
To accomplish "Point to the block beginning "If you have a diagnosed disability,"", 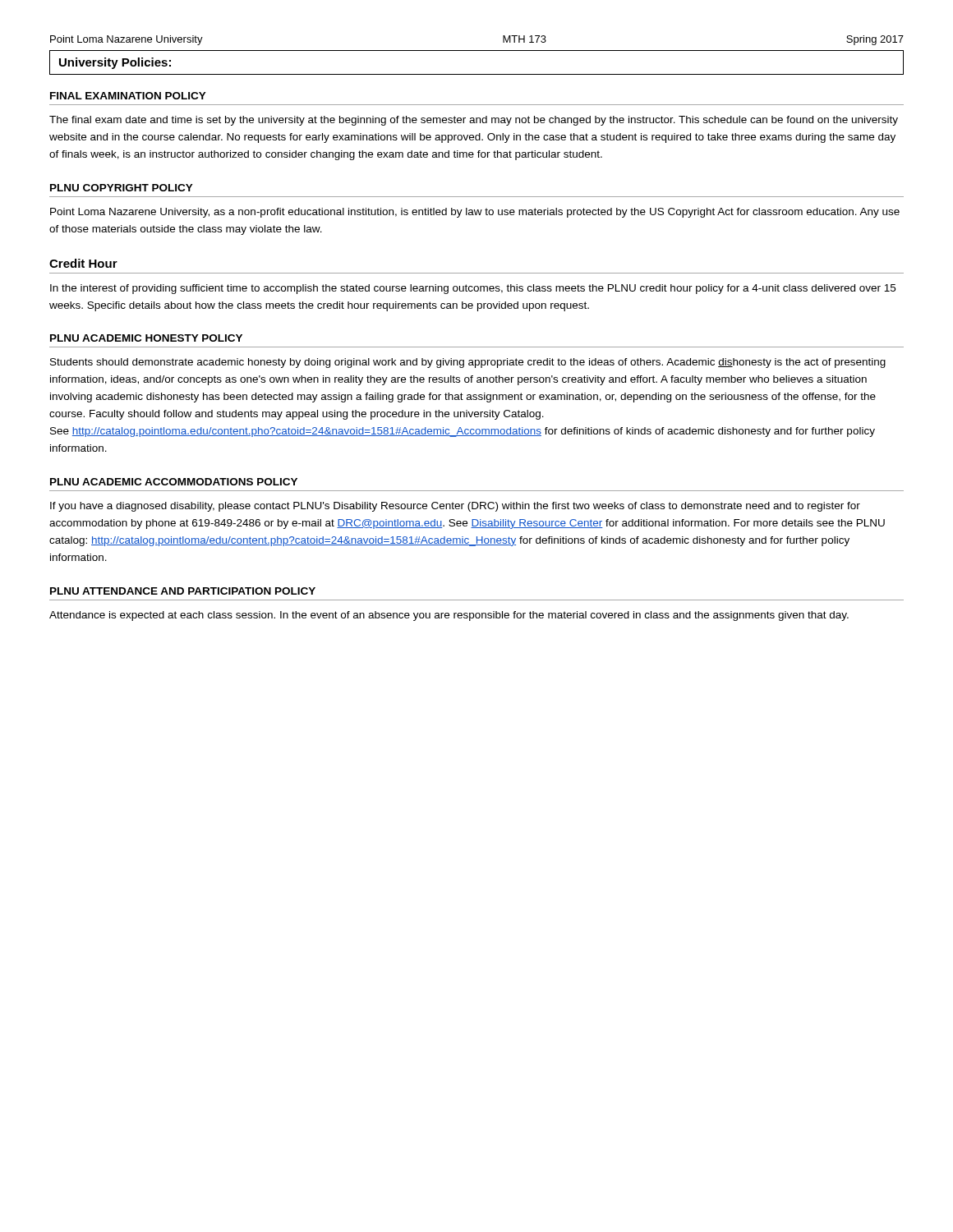I will pyautogui.click(x=467, y=531).
